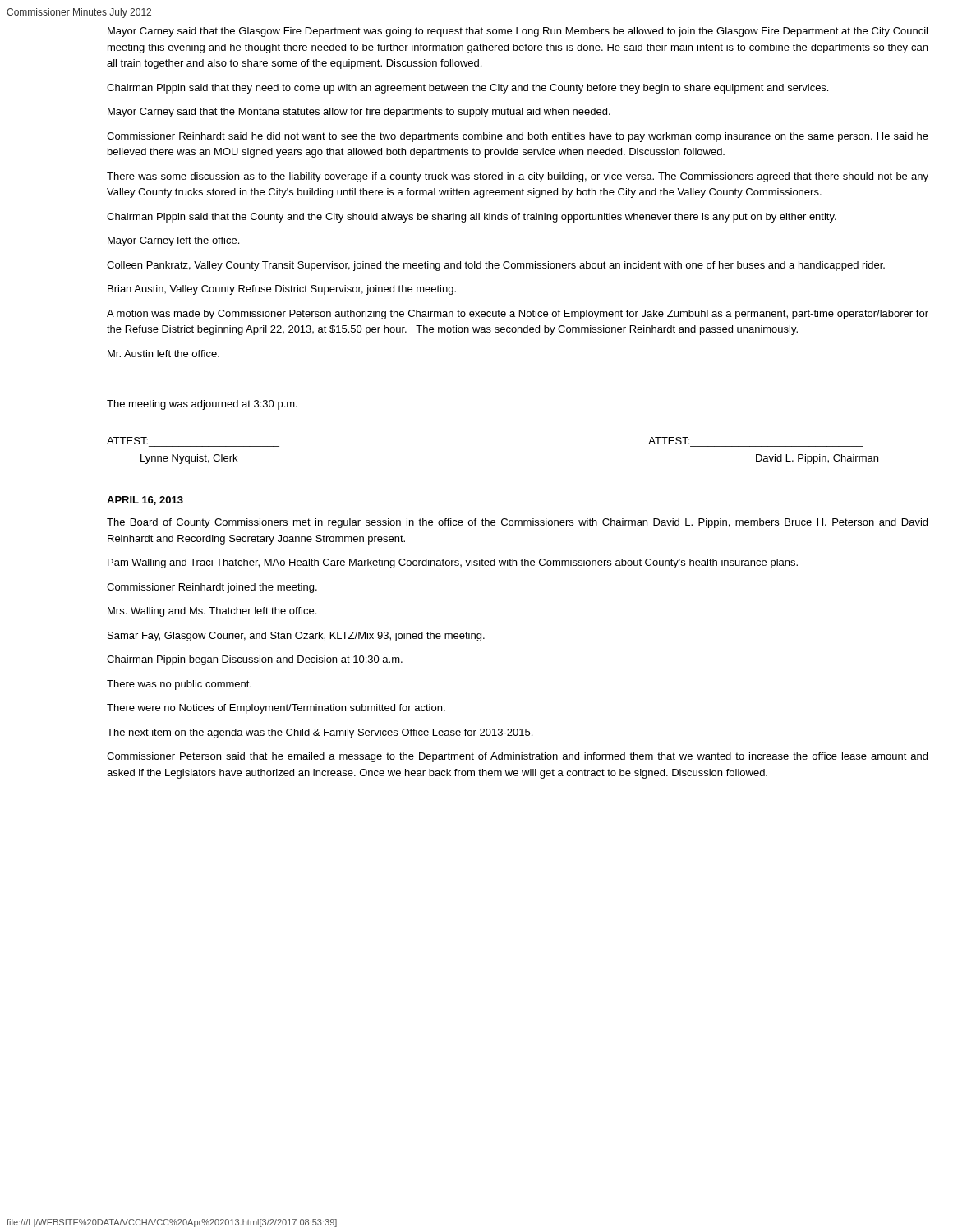Locate the text block with the text "Chairman Pippin said that the County and the"
Viewport: 953px width, 1232px height.
pos(472,216)
